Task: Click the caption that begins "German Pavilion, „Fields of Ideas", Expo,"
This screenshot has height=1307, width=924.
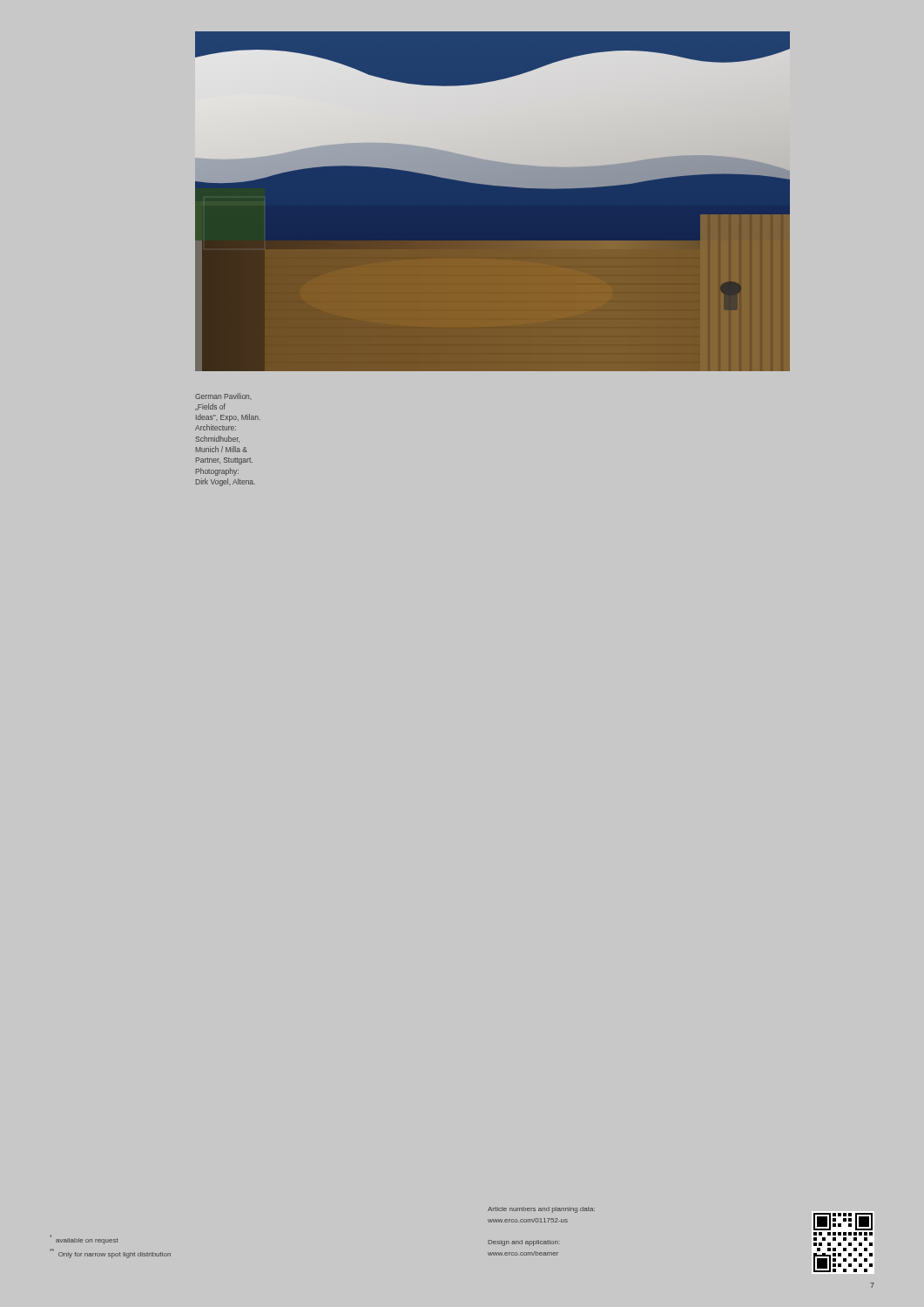Action: click(223, 396)
